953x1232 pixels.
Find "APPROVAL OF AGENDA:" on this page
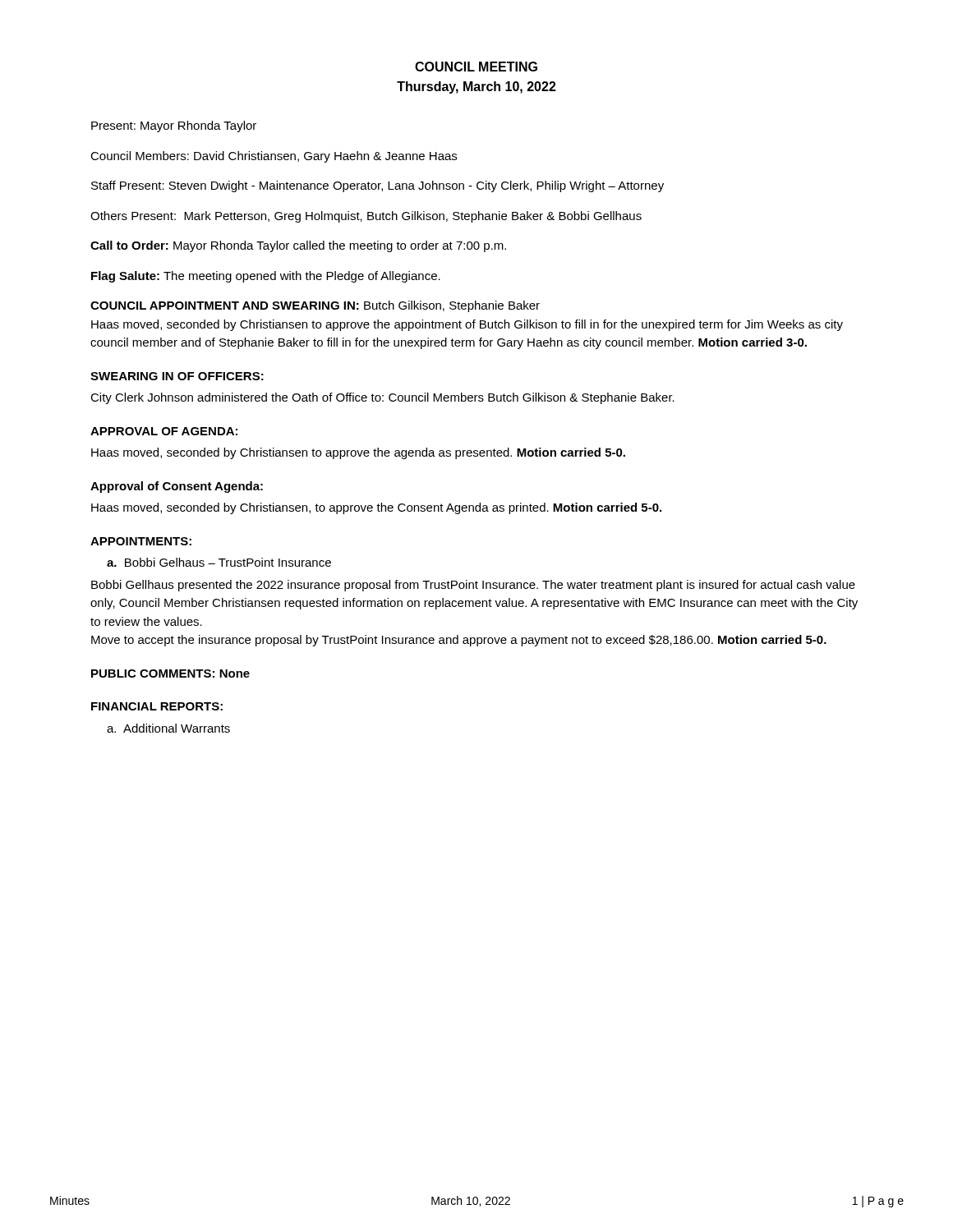click(165, 430)
